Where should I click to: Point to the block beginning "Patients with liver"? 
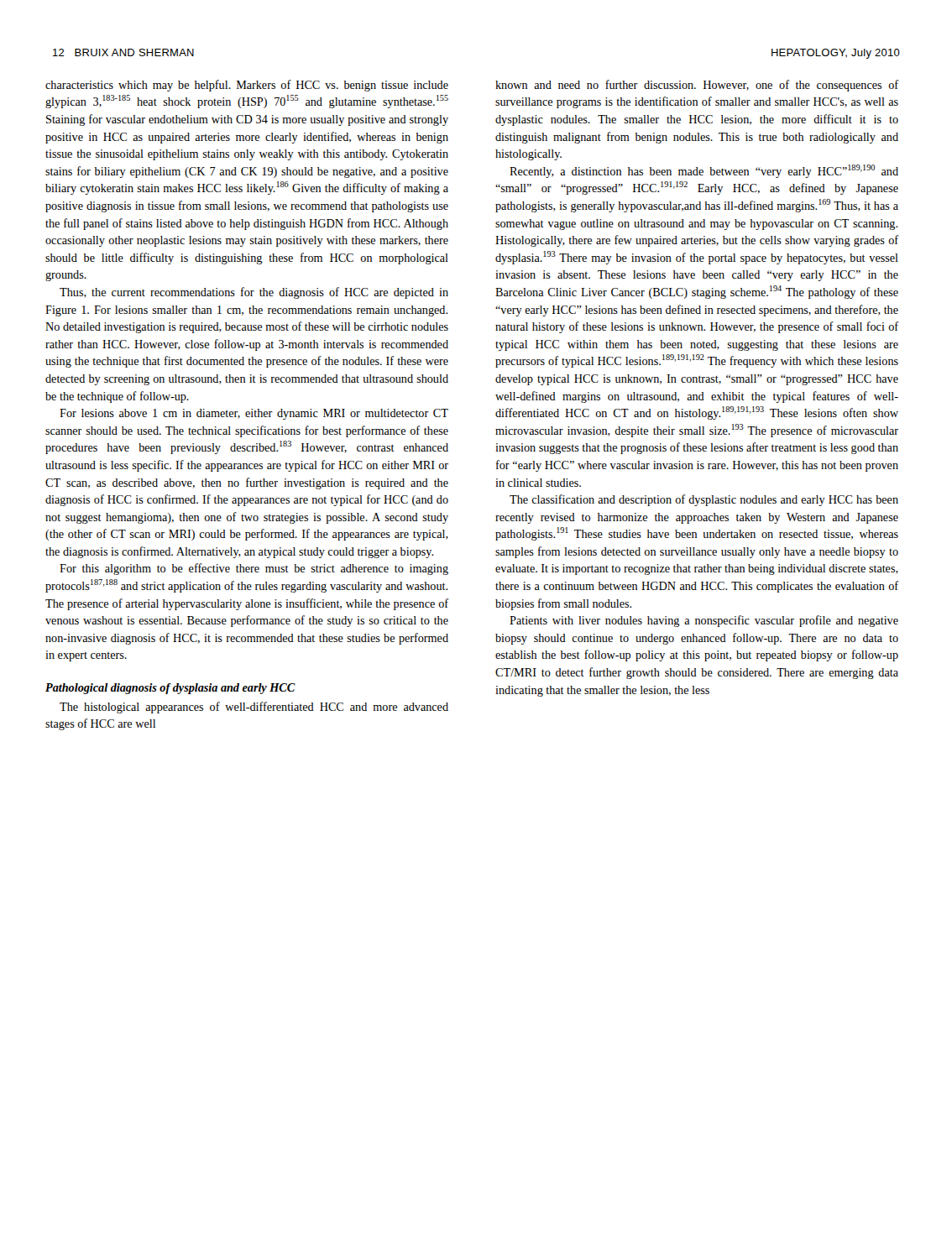tap(697, 655)
